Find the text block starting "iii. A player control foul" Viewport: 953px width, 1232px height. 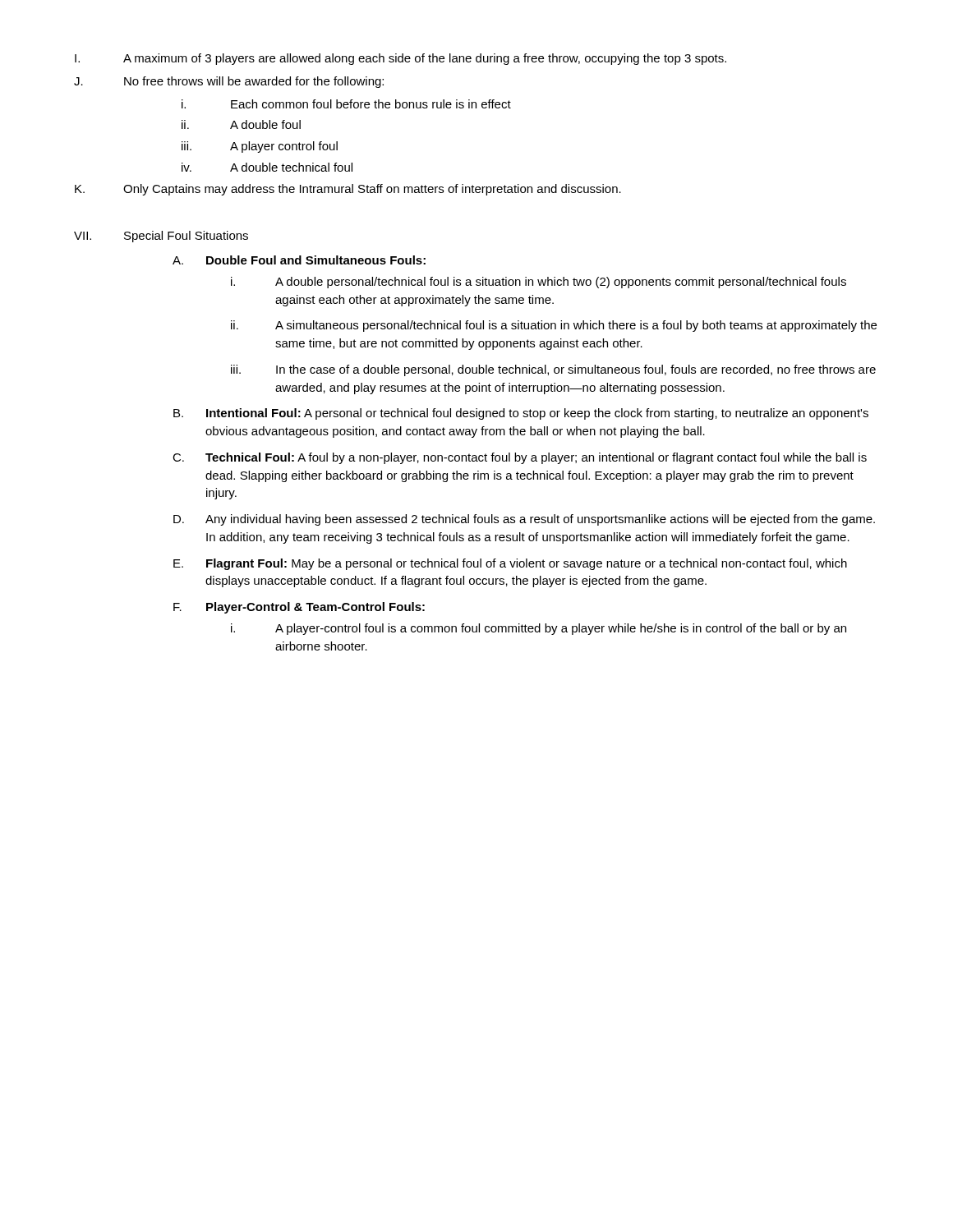(x=260, y=147)
